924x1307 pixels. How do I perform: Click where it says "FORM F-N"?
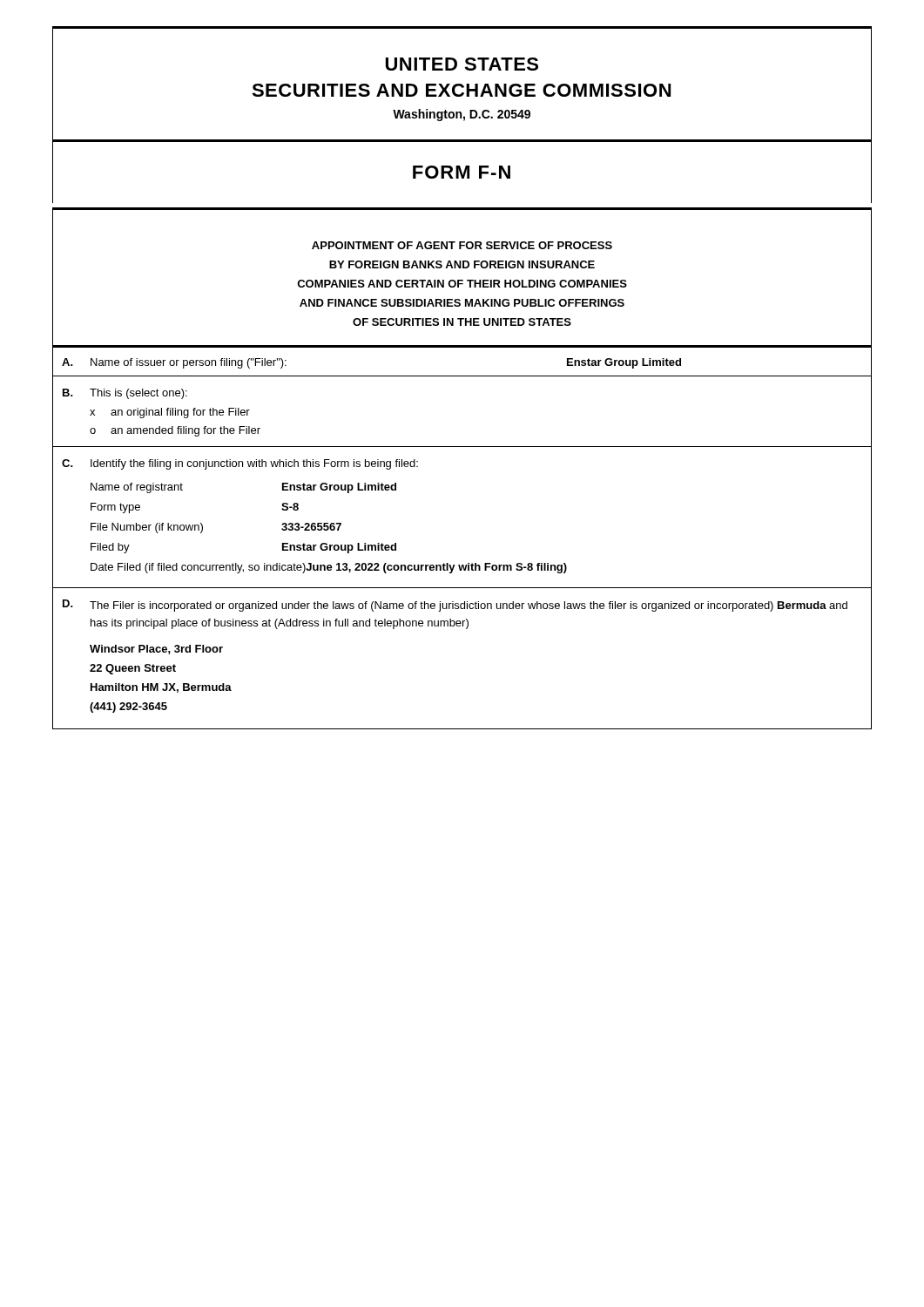point(462,173)
